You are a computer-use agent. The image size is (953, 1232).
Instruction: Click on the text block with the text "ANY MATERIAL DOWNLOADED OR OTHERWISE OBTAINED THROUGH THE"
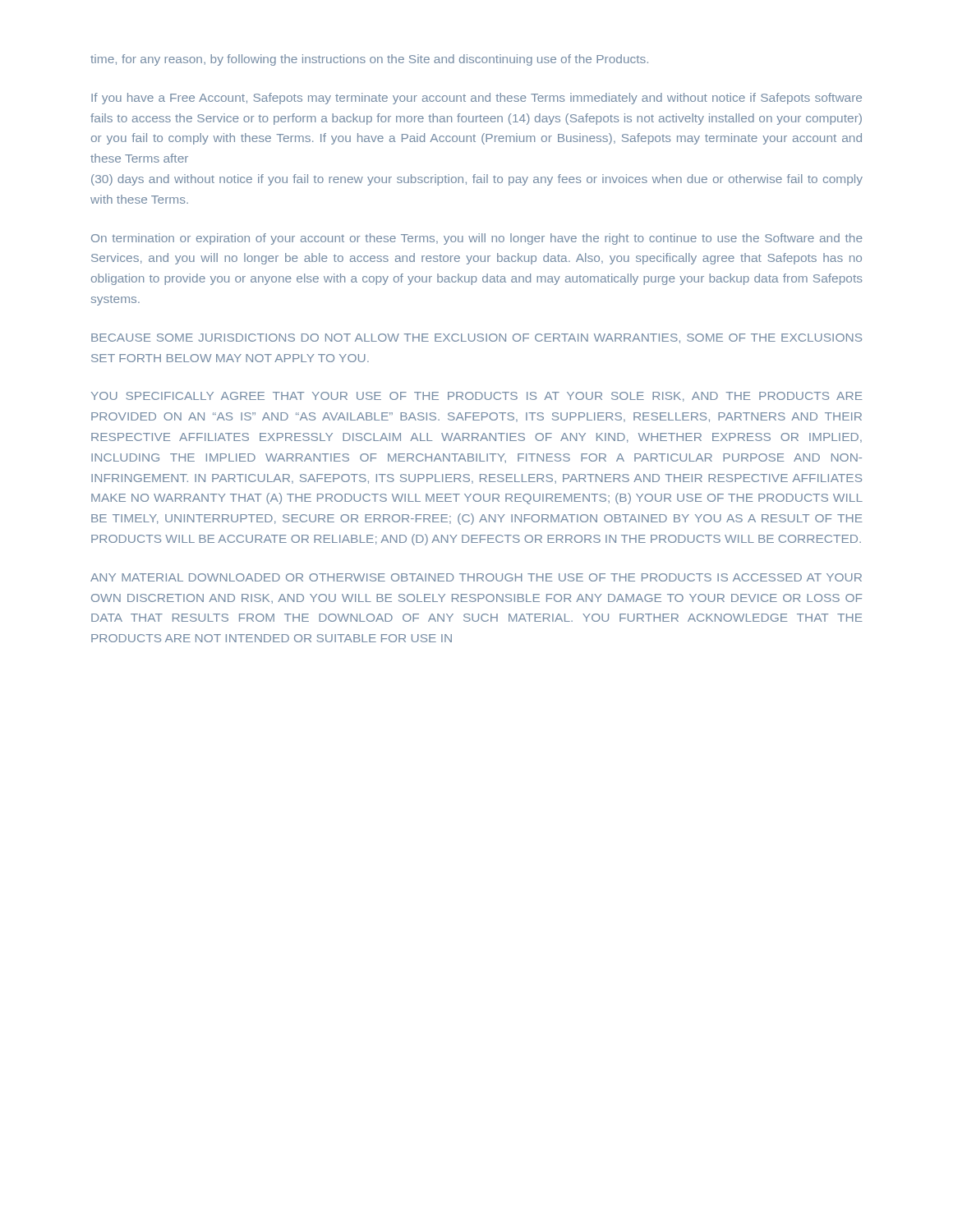click(x=476, y=607)
